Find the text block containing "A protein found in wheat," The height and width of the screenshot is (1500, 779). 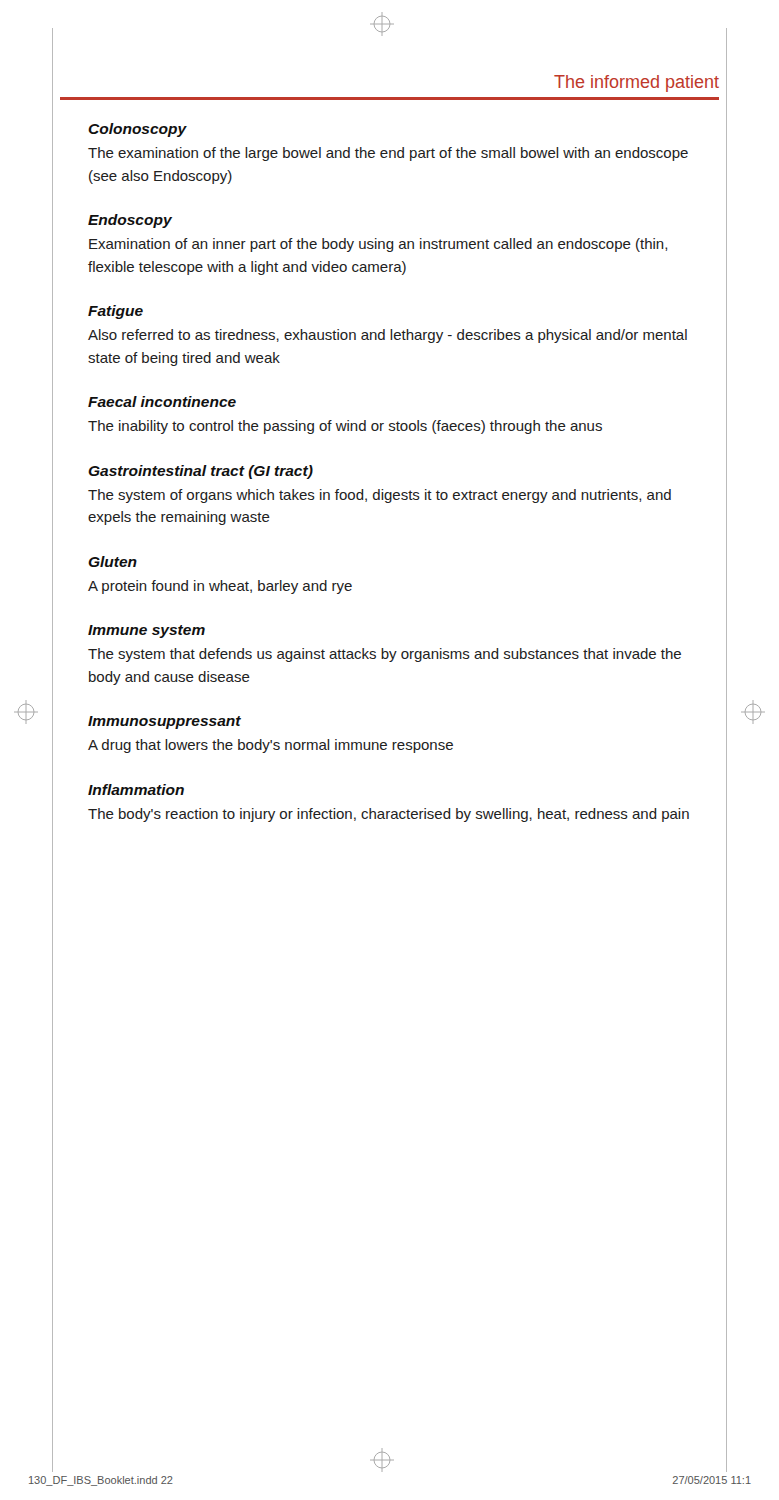[x=220, y=585]
